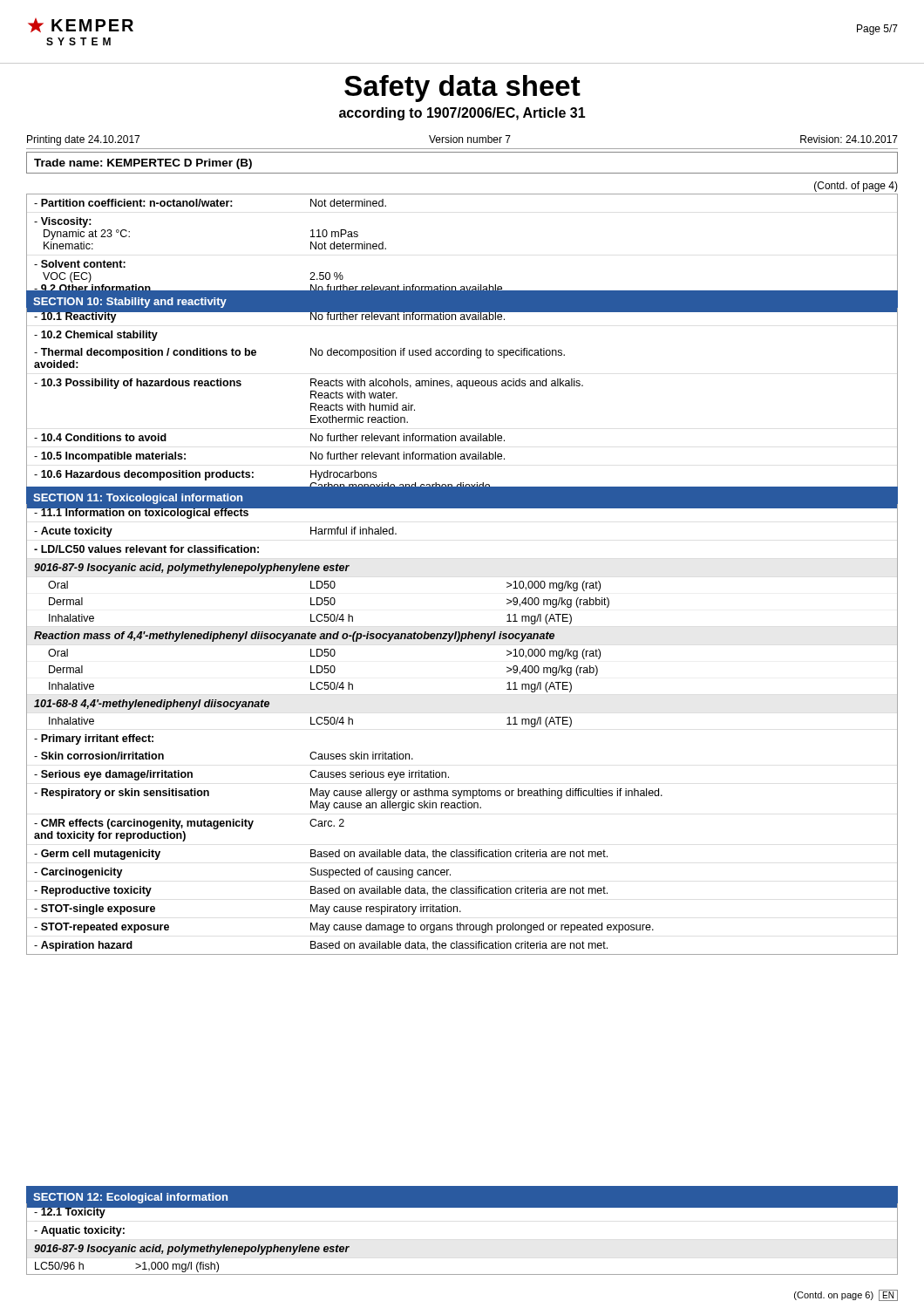Select the table that reads "Hydrocarbons Carbon monoxide and"
This screenshot has width=924, height=1308.
tap(462, 408)
